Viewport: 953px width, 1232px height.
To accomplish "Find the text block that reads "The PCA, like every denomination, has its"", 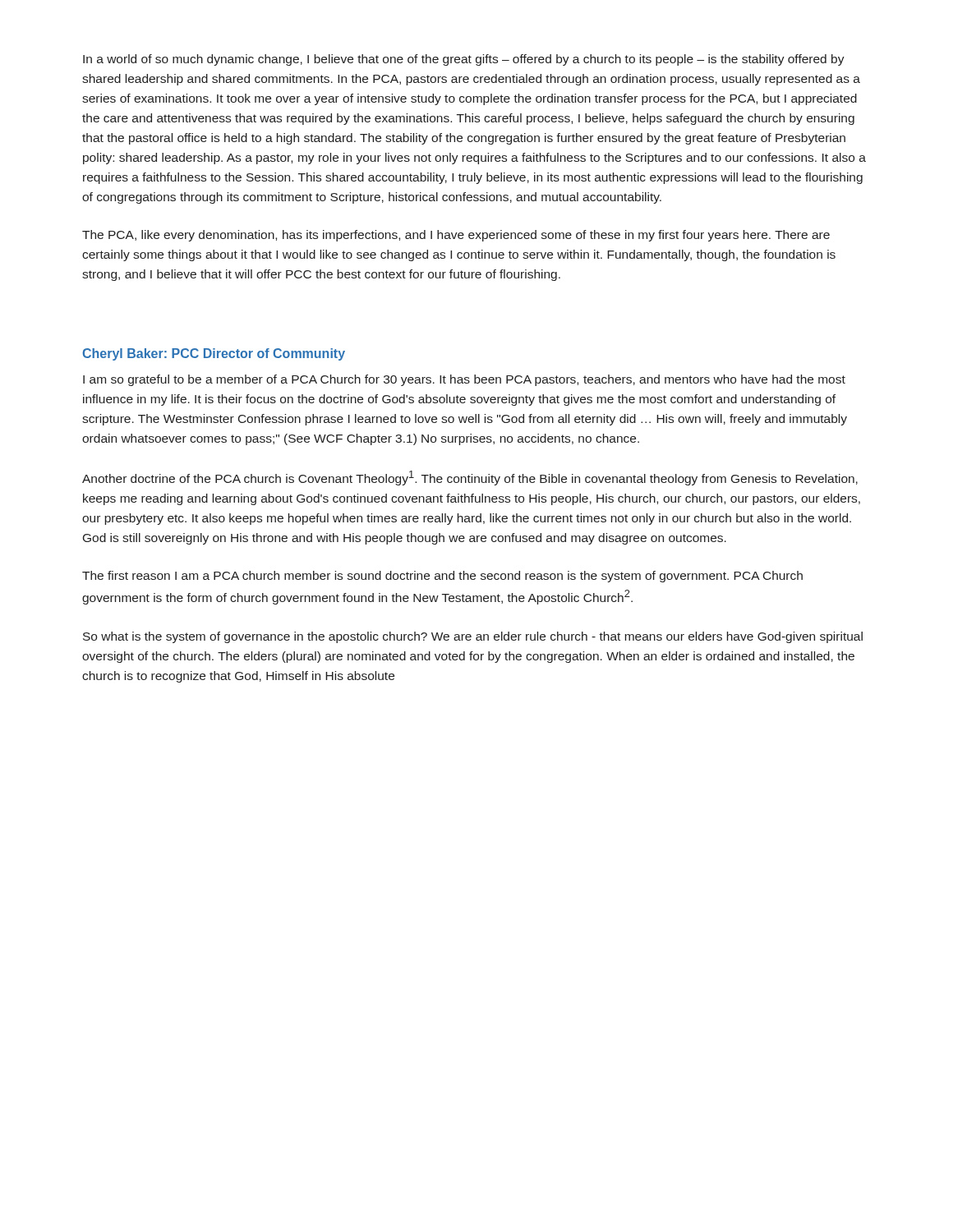I will pyautogui.click(x=459, y=254).
